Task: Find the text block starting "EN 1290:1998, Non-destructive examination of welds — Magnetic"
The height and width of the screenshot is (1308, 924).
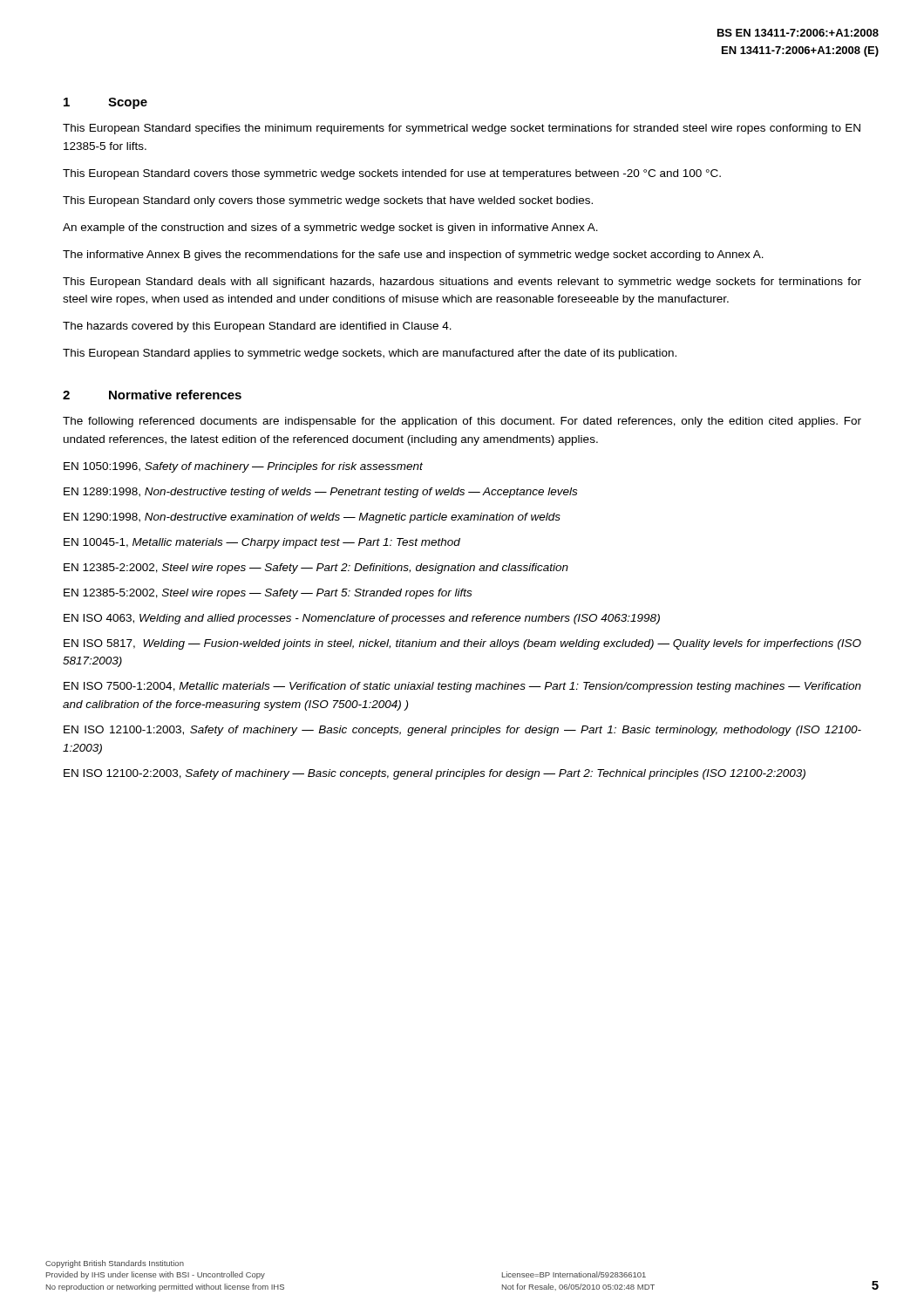Action: click(x=312, y=517)
